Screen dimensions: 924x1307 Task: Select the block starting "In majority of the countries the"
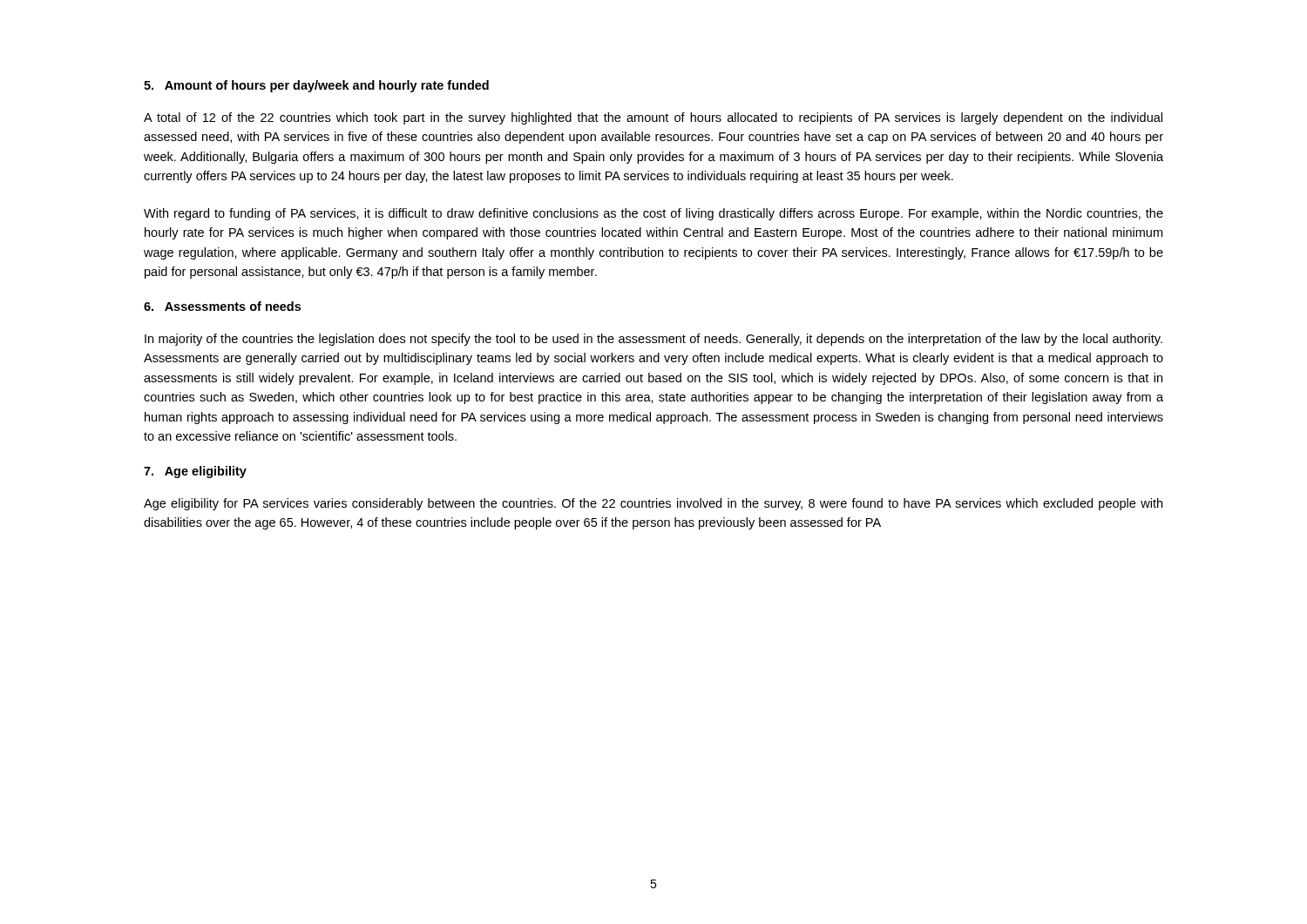click(x=654, y=387)
